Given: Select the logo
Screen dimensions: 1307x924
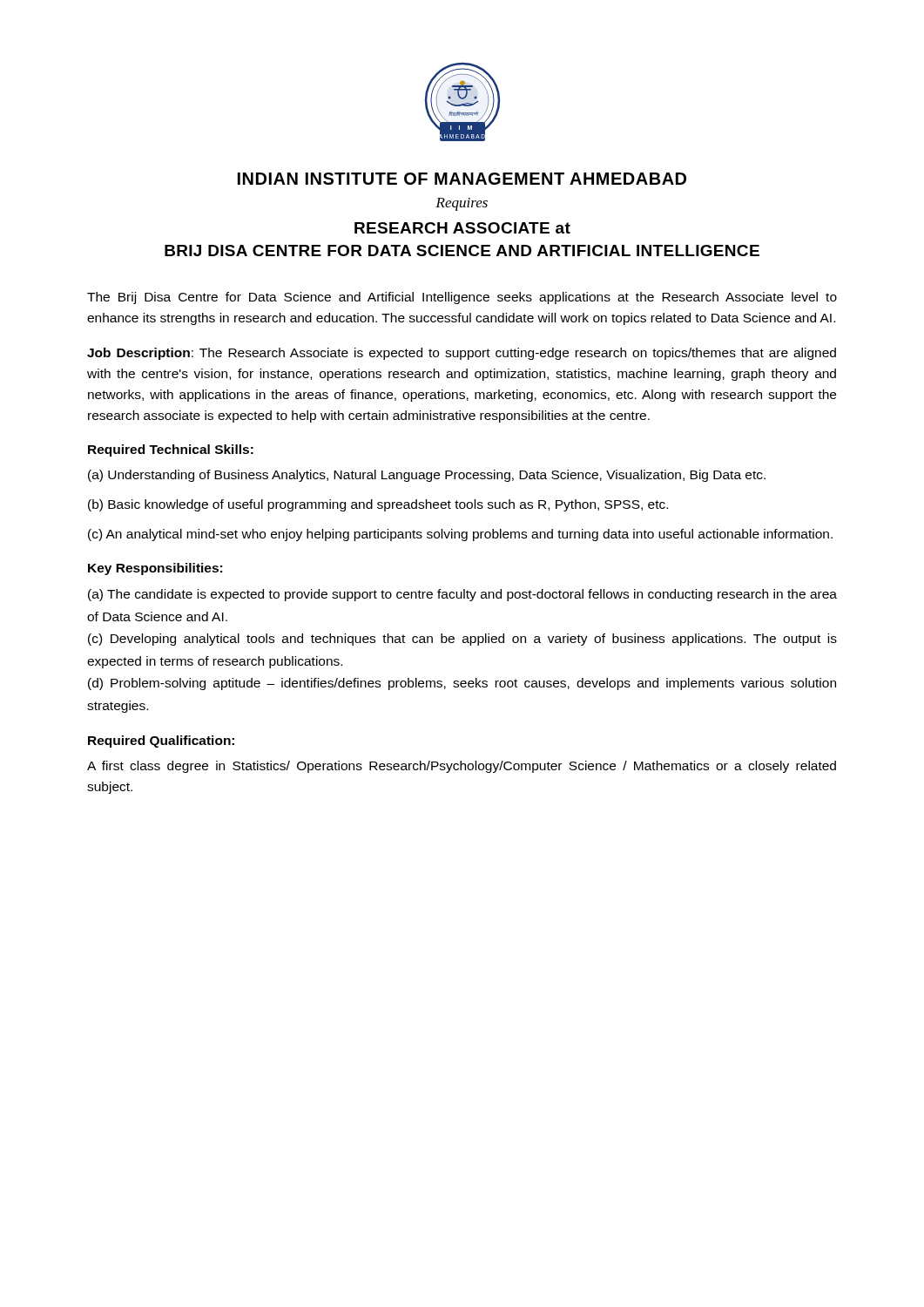Looking at the screenshot, I should coord(462,111).
